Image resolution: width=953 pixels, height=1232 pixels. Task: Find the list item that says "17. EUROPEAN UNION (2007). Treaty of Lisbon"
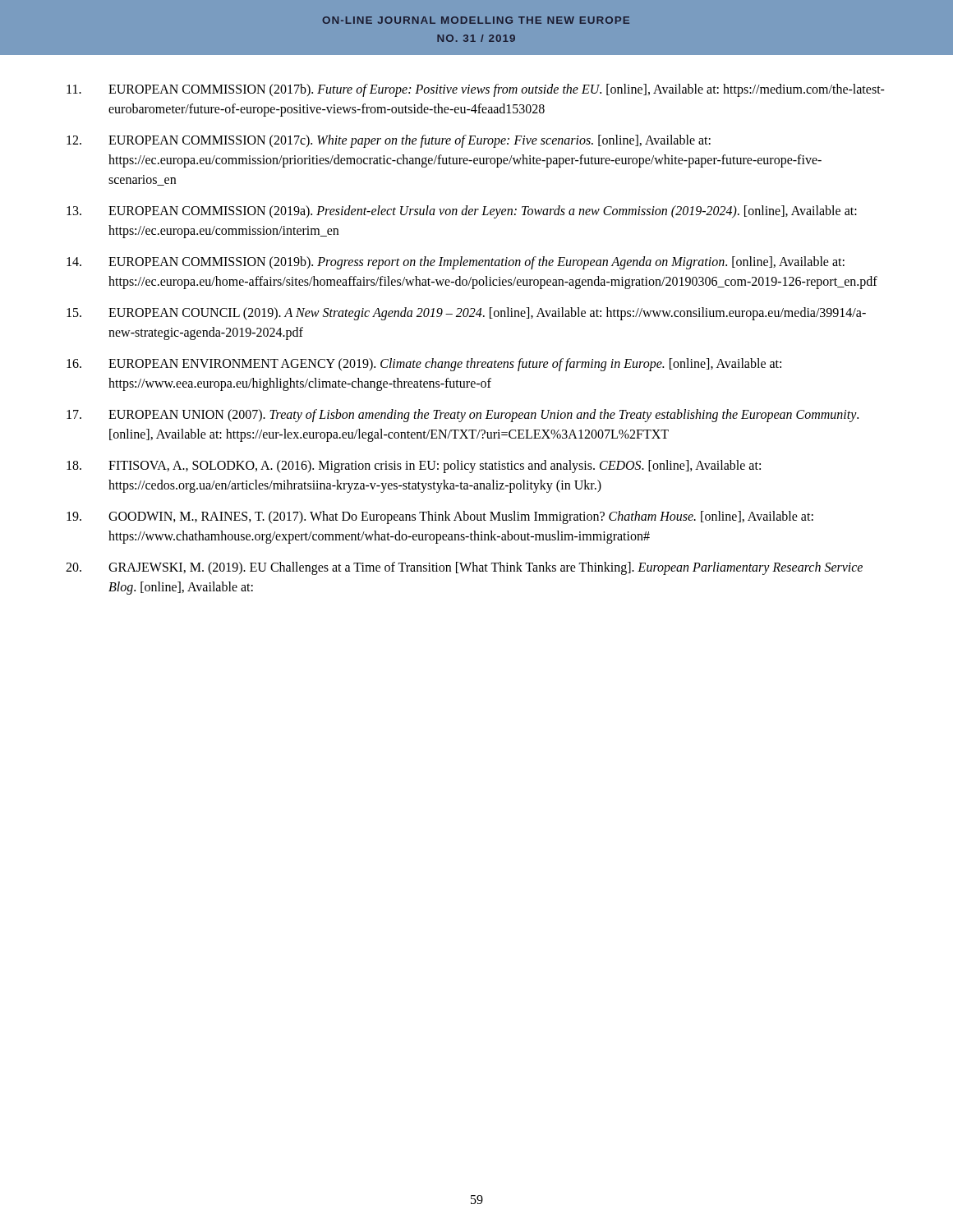tap(476, 425)
